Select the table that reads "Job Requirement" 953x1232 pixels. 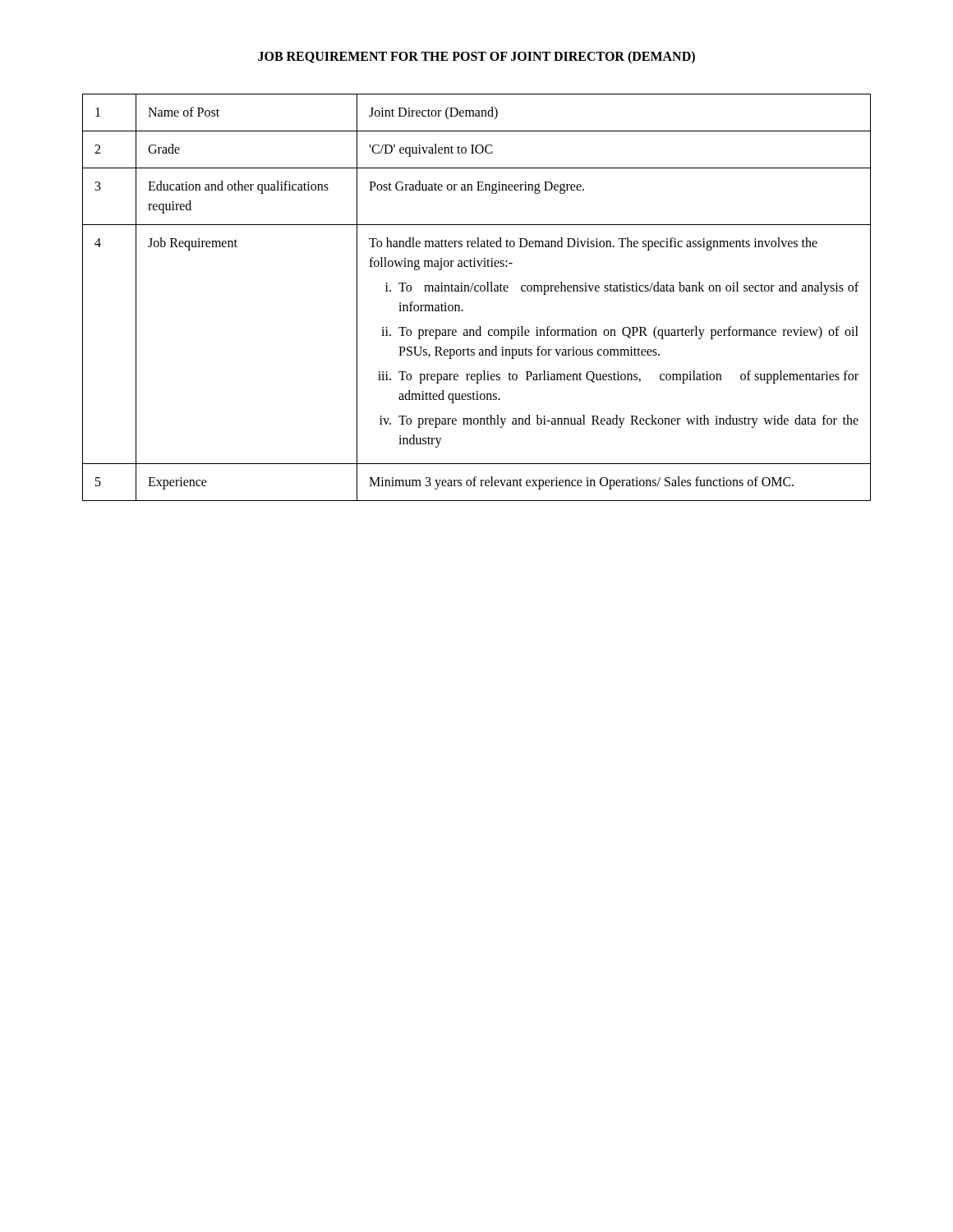476,297
